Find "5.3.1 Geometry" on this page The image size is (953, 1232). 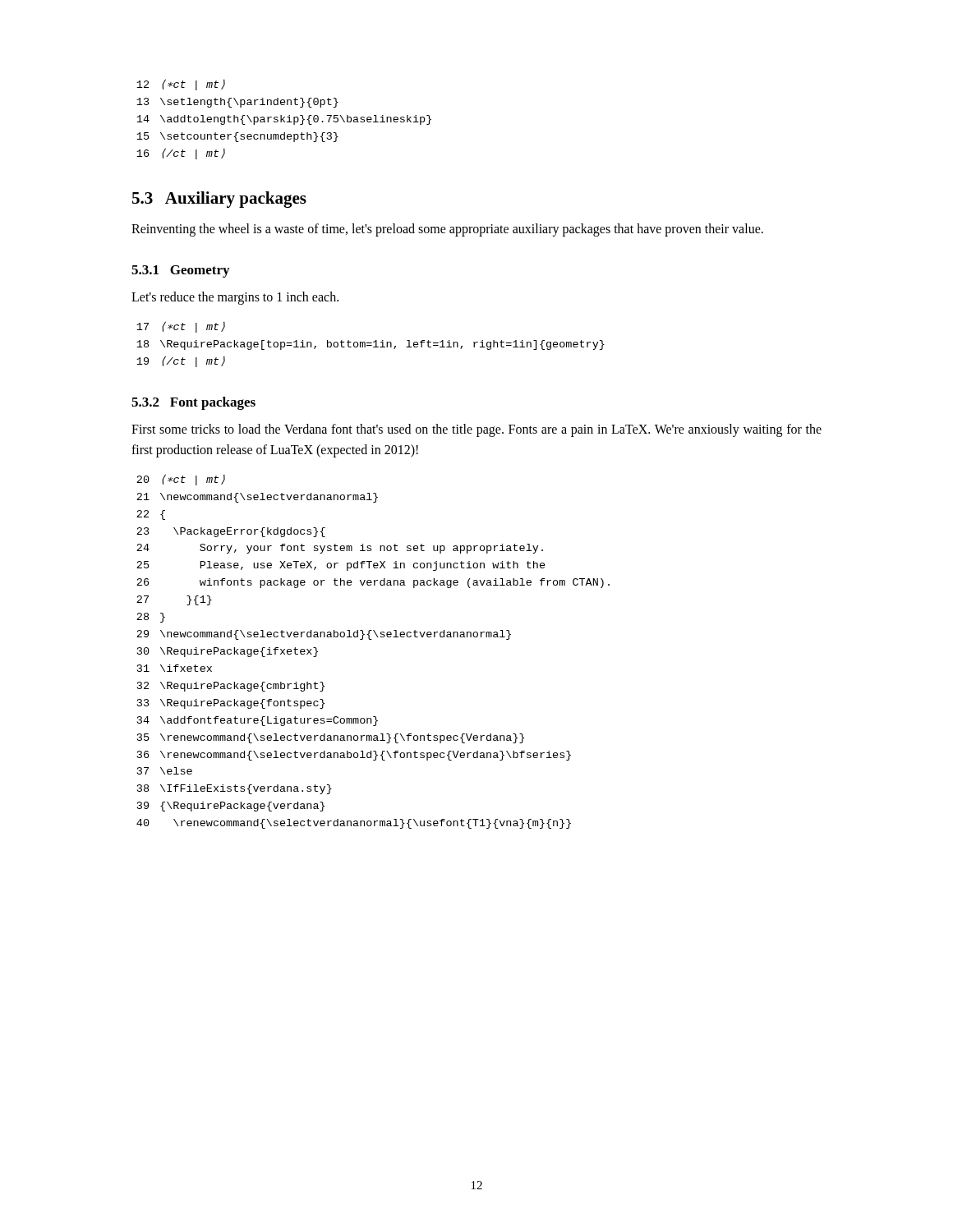[180, 271]
